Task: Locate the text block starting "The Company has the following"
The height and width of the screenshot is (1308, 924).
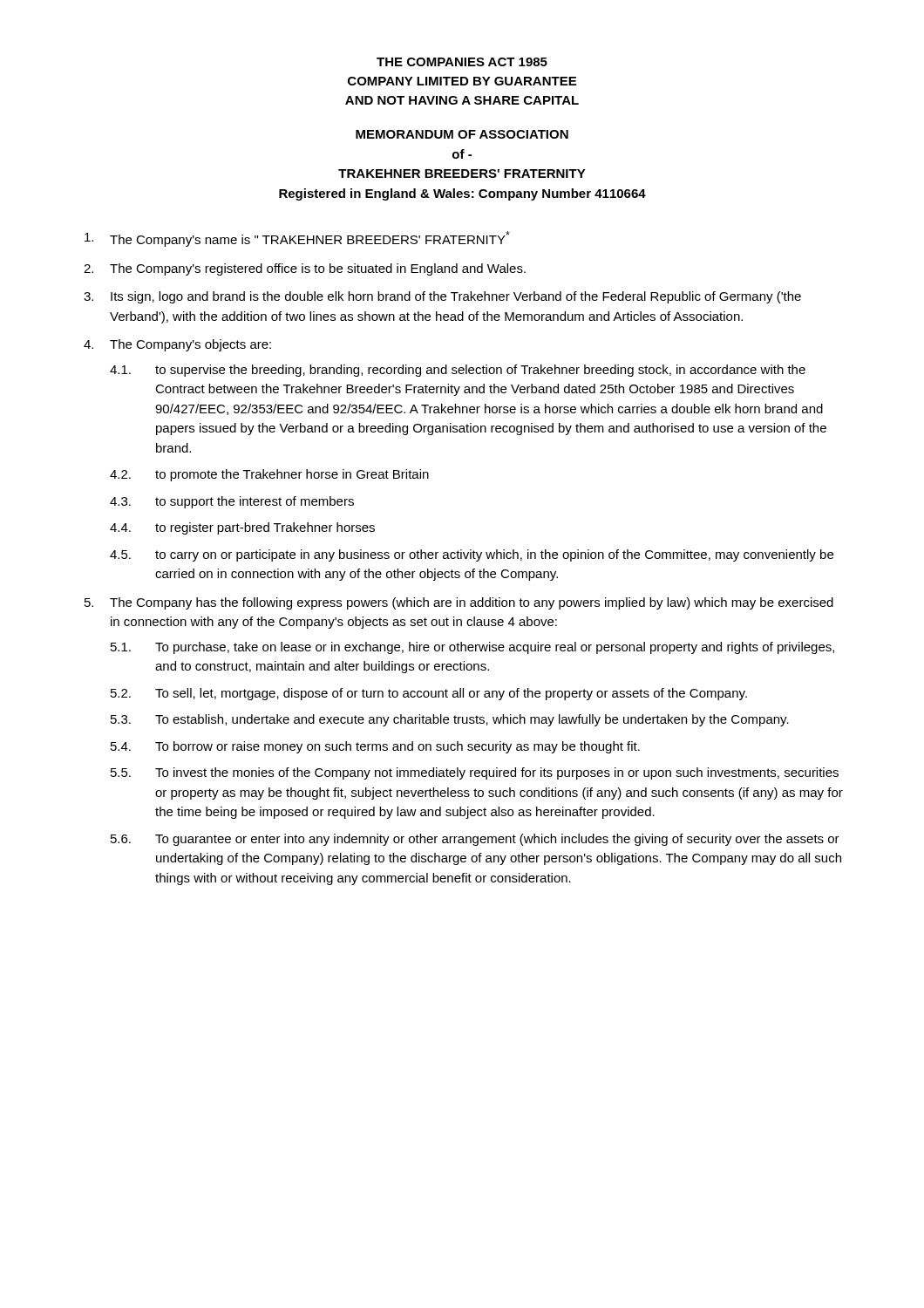Action: click(x=478, y=741)
